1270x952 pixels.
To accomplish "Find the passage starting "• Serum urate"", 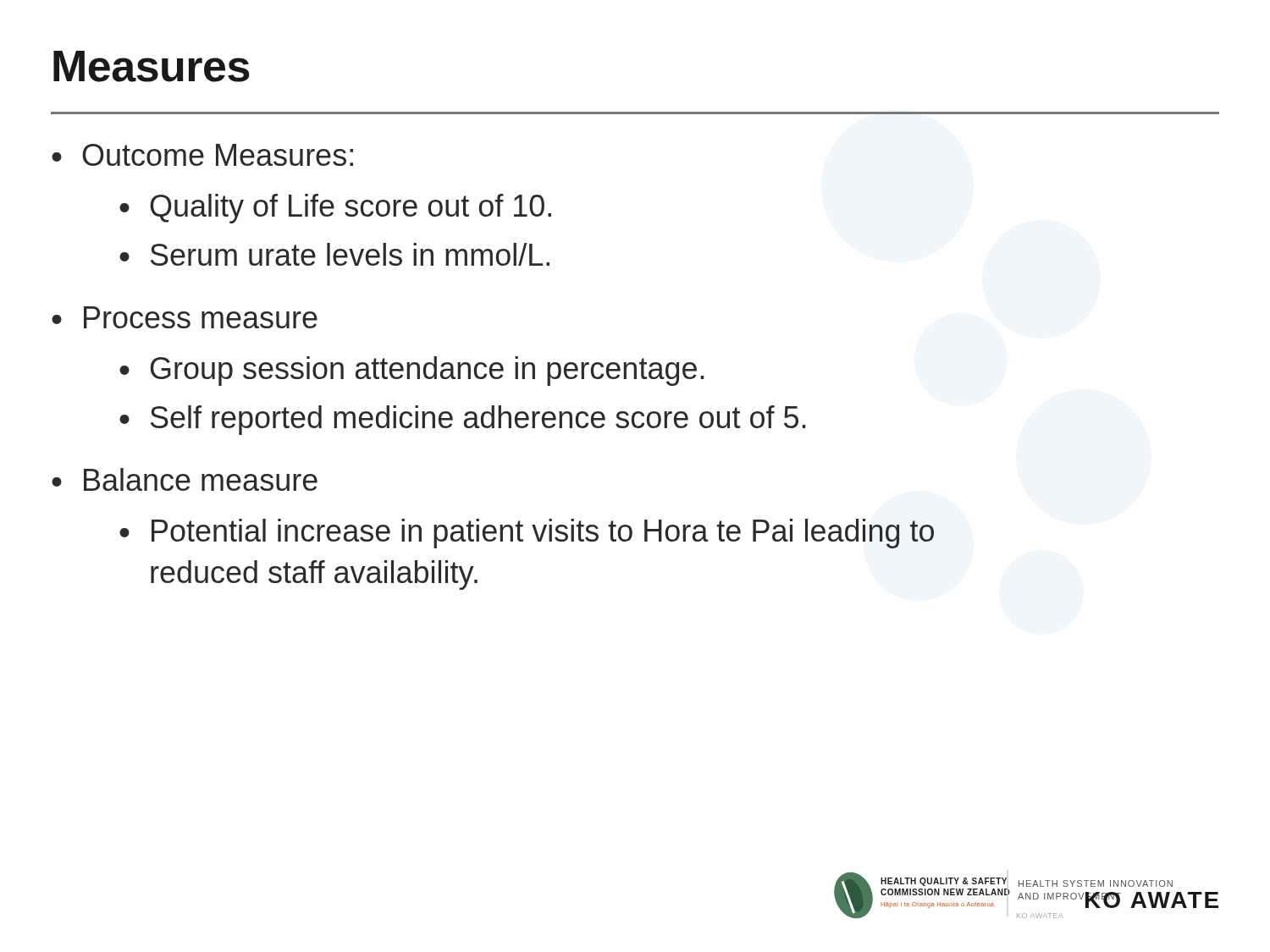I will (335, 257).
